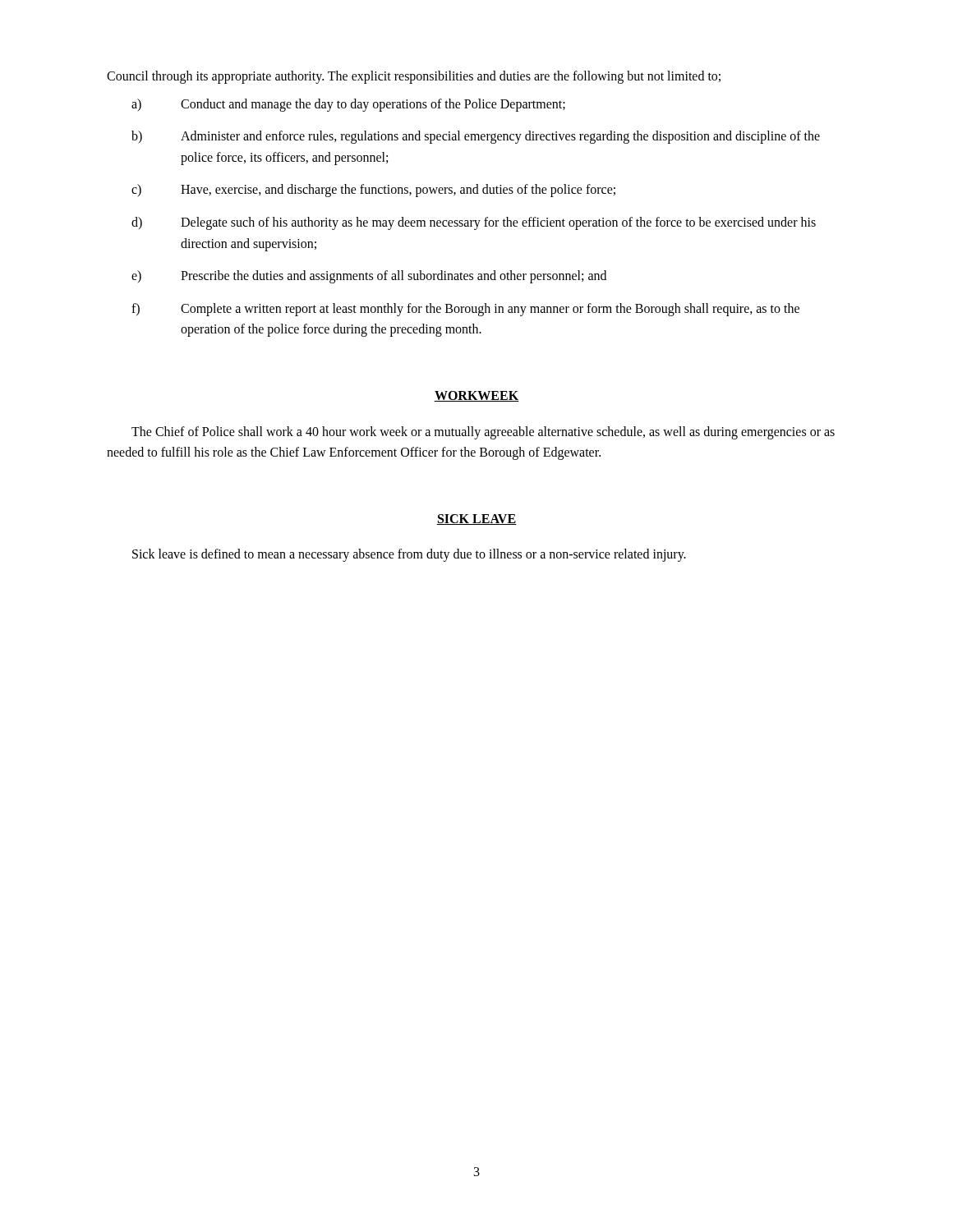The width and height of the screenshot is (953, 1232).
Task: Point to the element starting "c) Have, exercise, and discharge the functions, powers,"
Action: click(476, 190)
